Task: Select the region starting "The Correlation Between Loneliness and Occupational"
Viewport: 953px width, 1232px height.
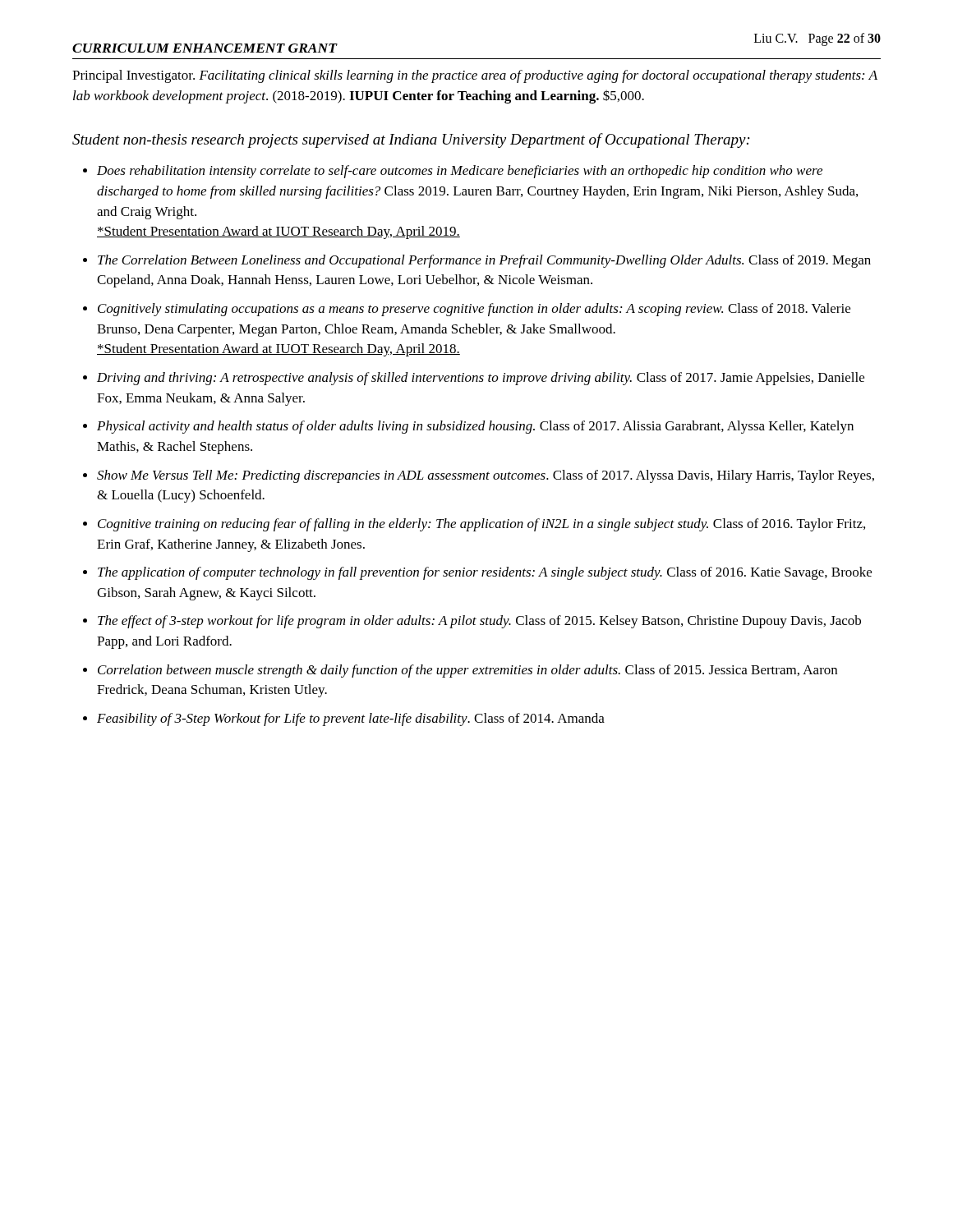Action: tap(484, 270)
